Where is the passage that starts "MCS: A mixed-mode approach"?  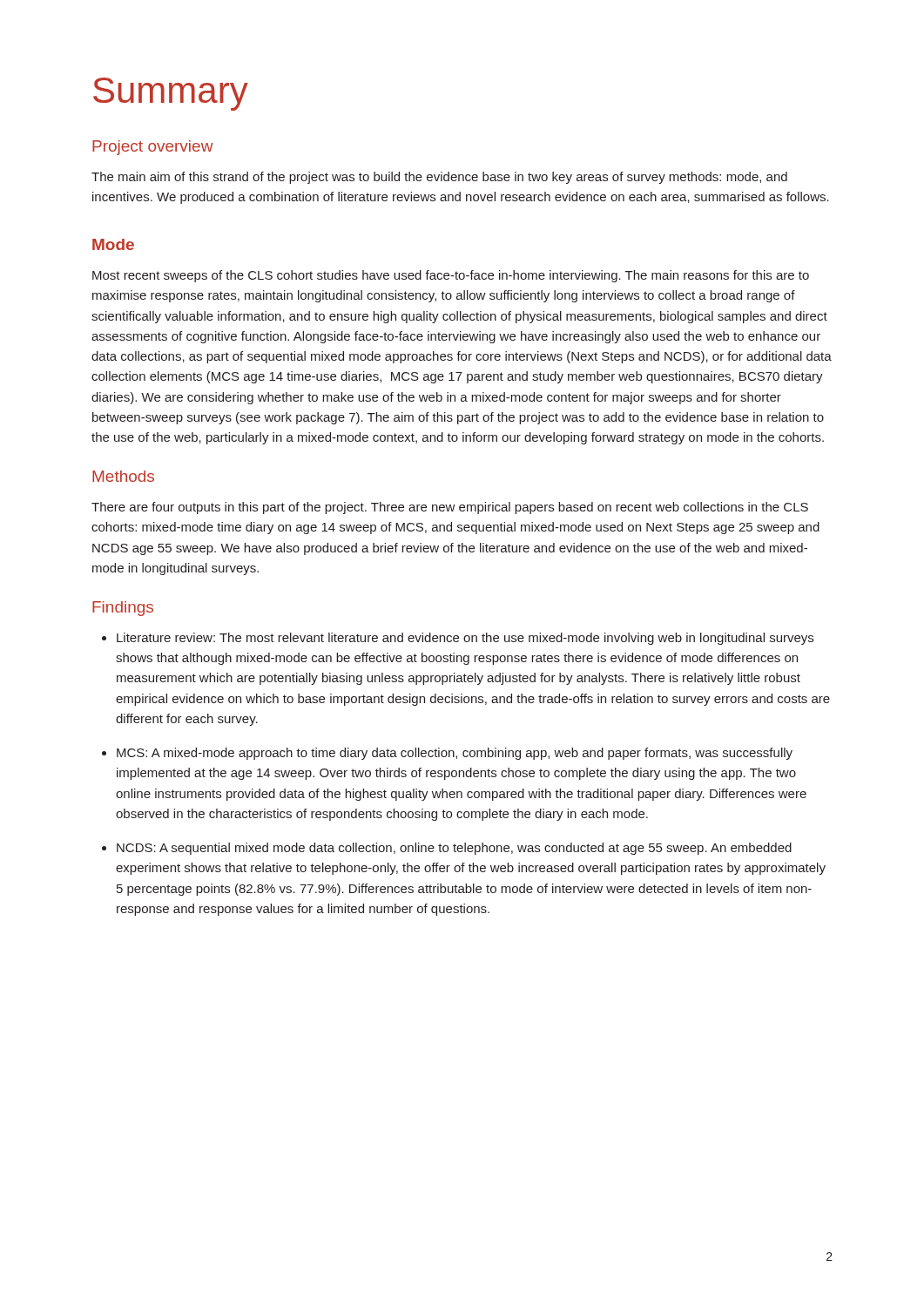click(x=461, y=783)
